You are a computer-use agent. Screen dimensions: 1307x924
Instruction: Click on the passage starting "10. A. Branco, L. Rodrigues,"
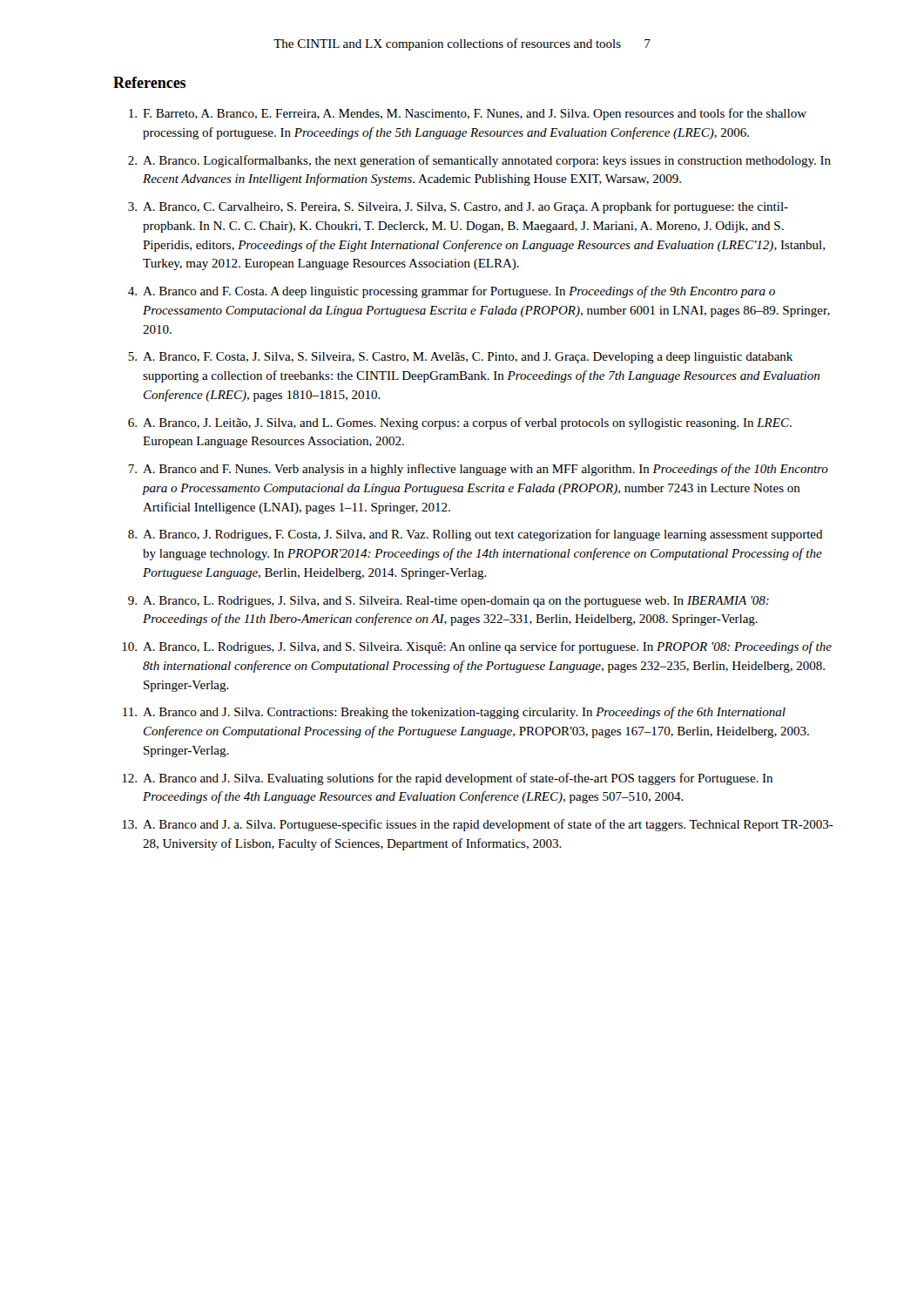point(475,666)
